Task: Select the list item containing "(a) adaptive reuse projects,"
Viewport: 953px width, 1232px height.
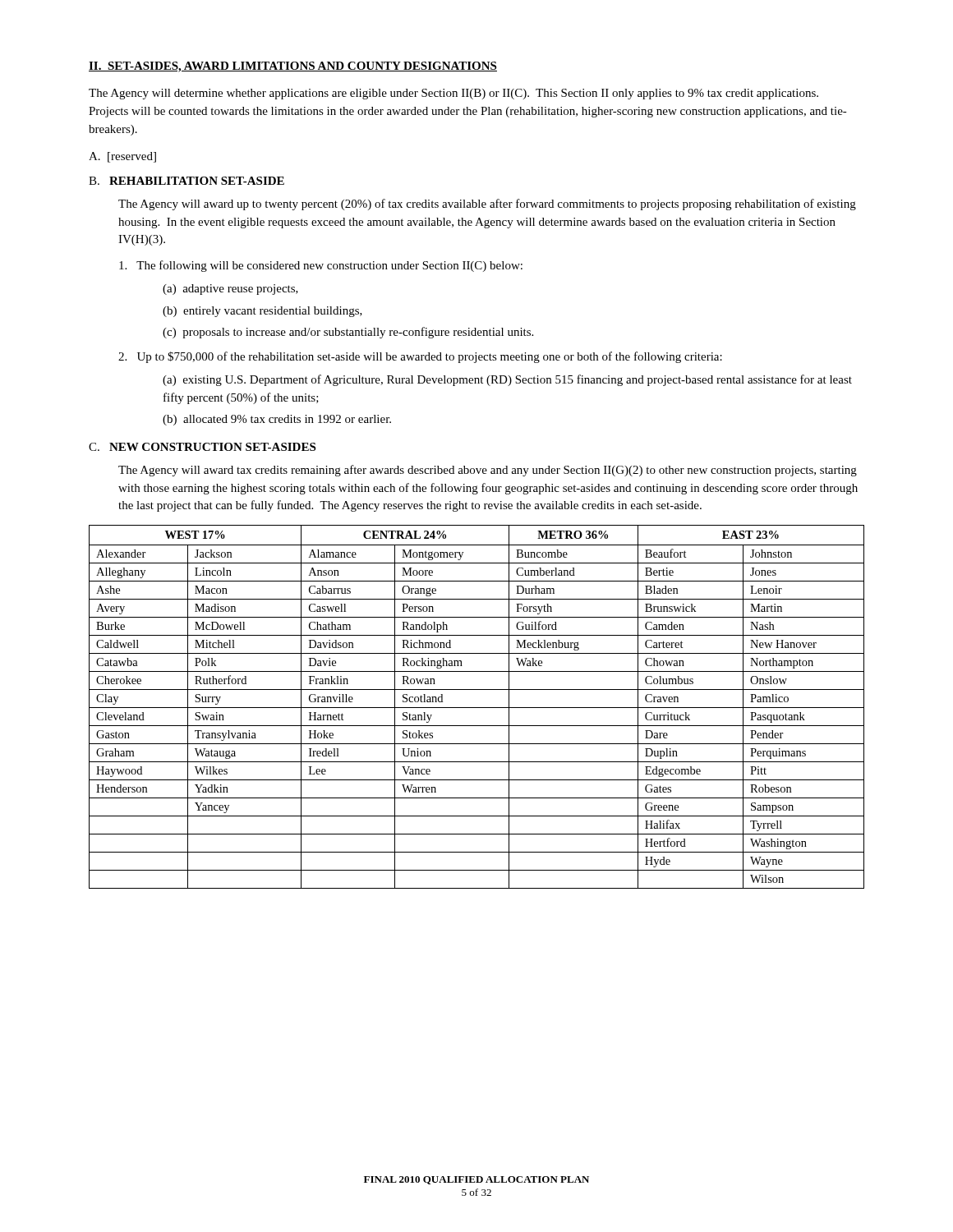Action: click(x=231, y=288)
